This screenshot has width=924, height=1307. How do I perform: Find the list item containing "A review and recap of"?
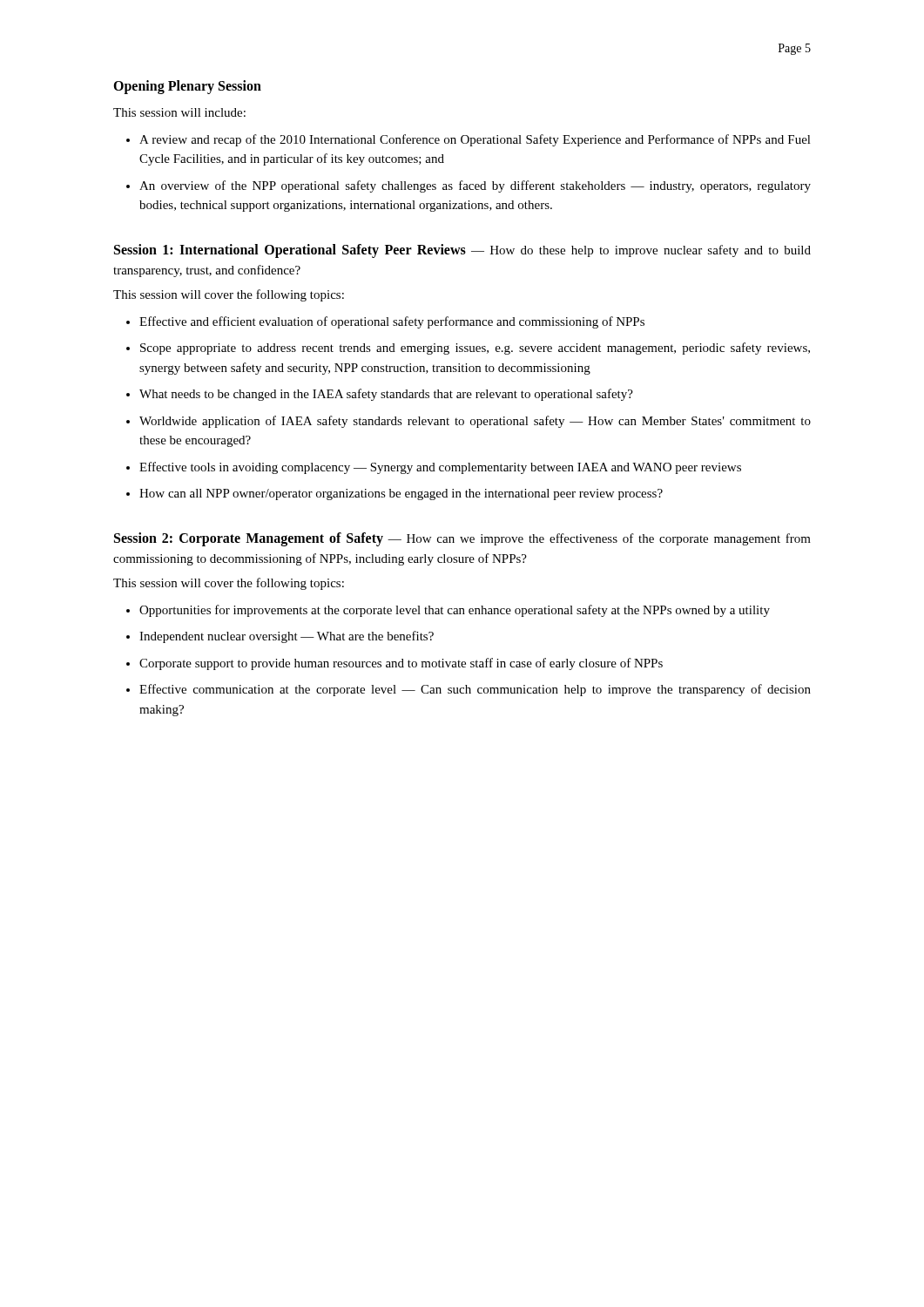pyautogui.click(x=475, y=149)
